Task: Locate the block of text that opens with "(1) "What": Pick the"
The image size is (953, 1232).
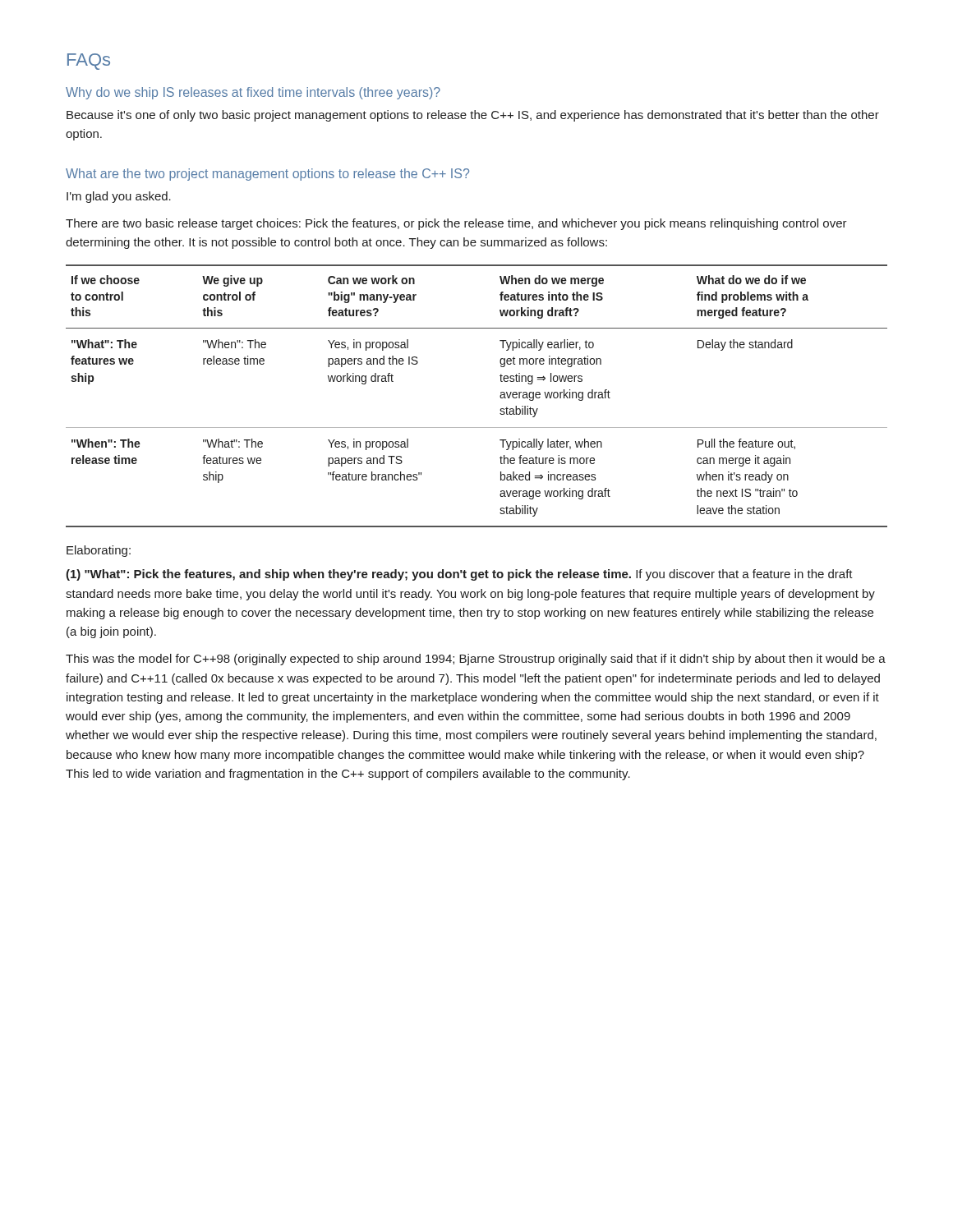Action: (x=470, y=603)
